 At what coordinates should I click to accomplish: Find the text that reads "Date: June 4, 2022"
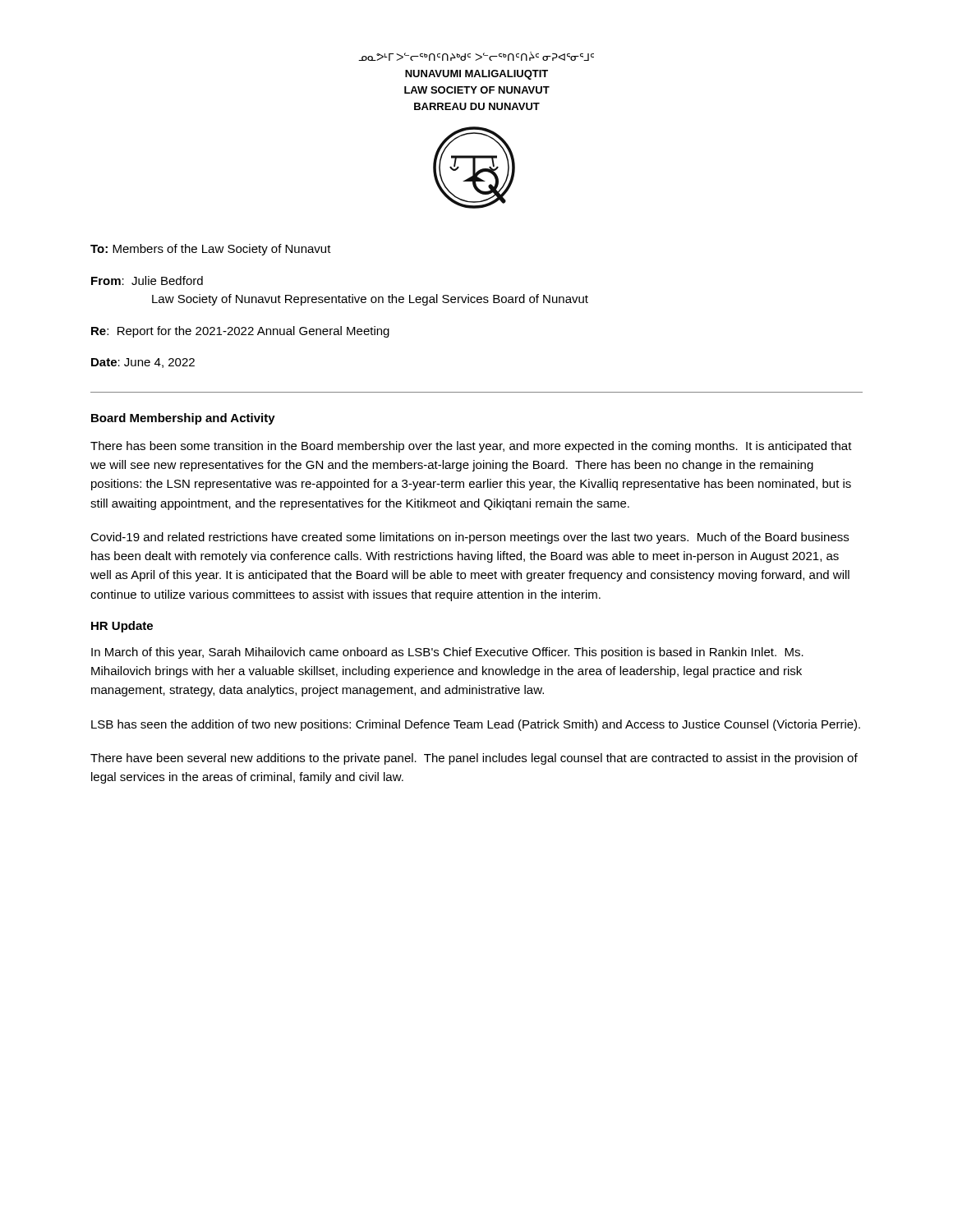(143, 362)
